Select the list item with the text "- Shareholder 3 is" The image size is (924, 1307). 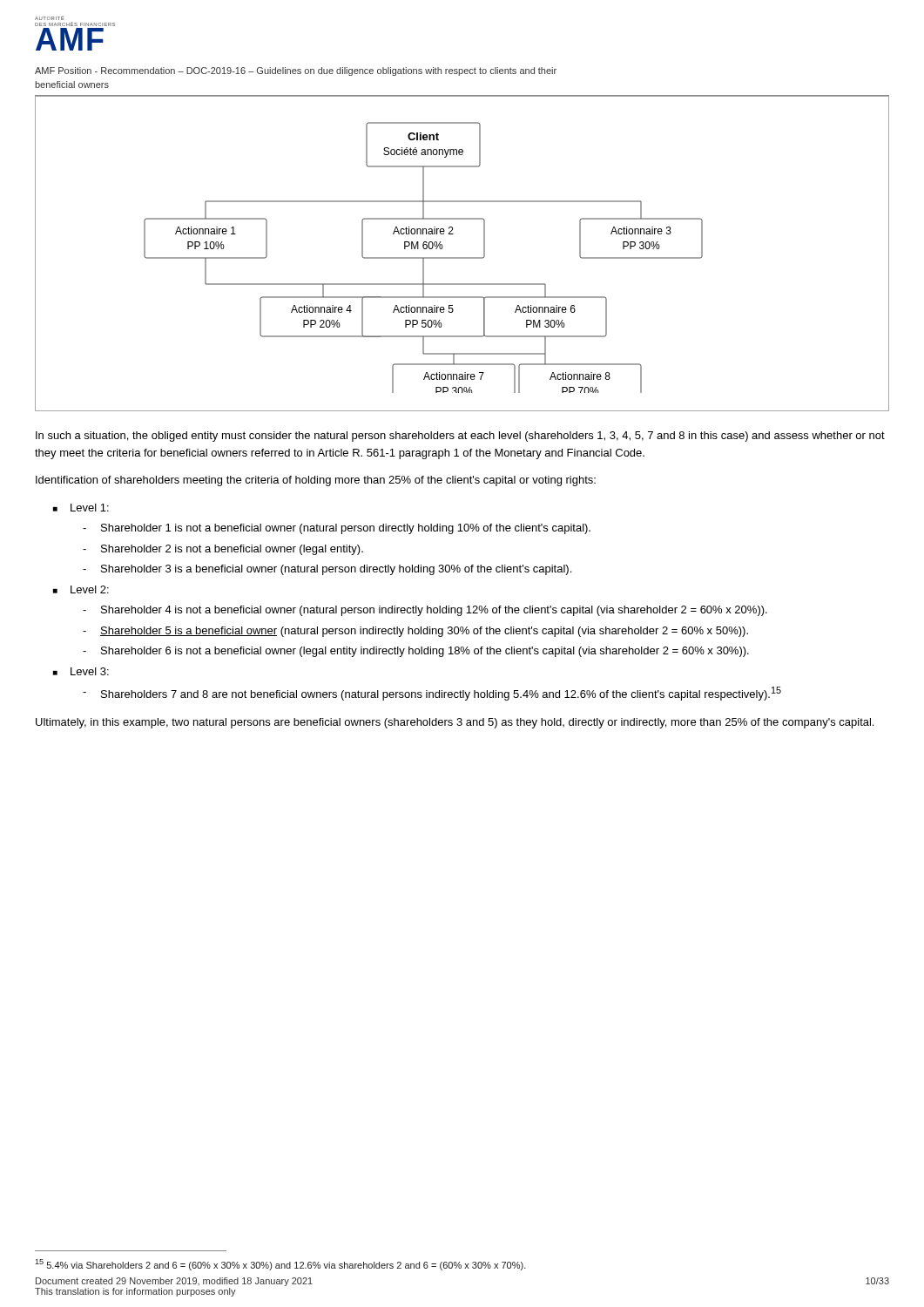pyautogui.click(x=328, y=569)
